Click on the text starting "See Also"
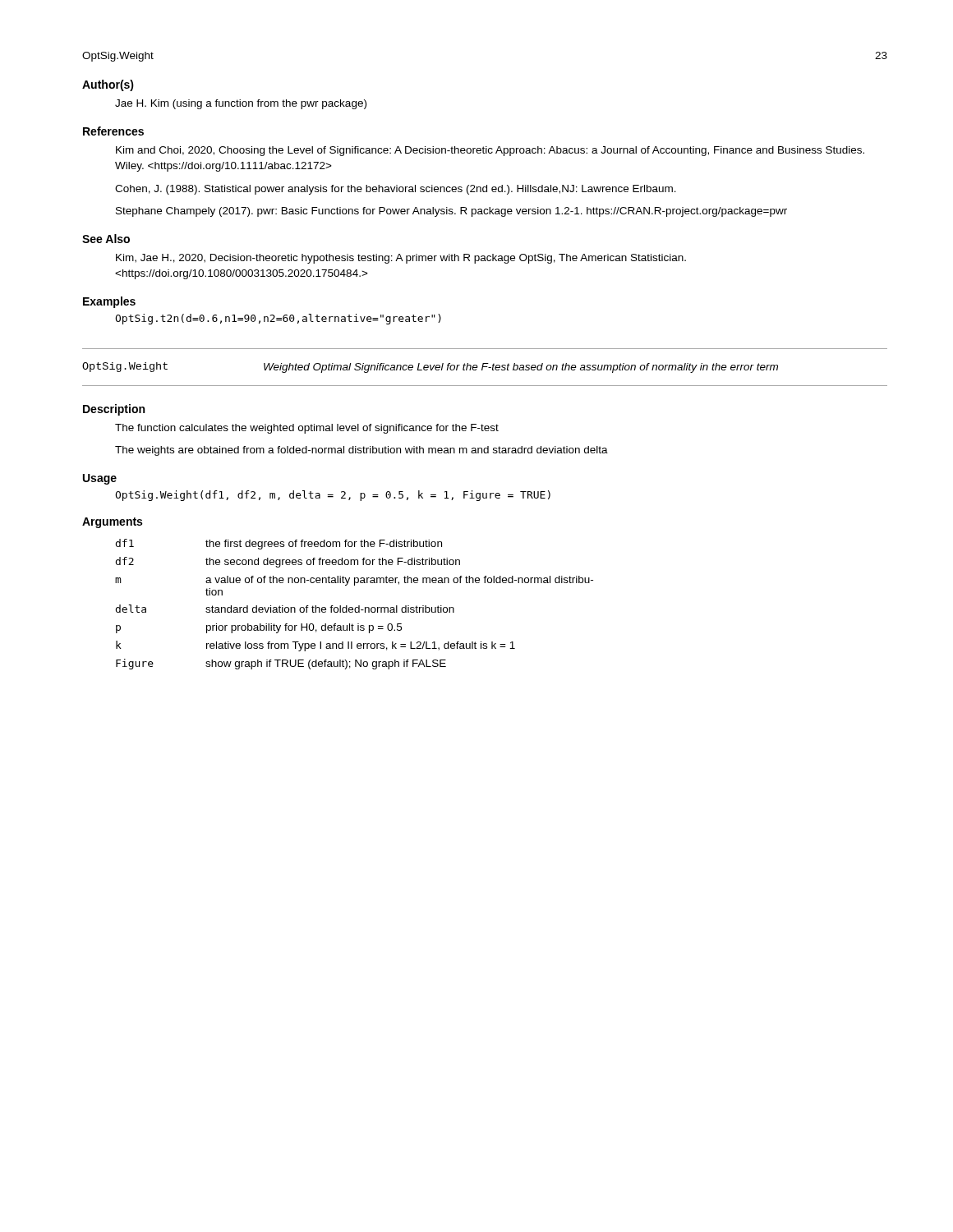 coord(106,239)
